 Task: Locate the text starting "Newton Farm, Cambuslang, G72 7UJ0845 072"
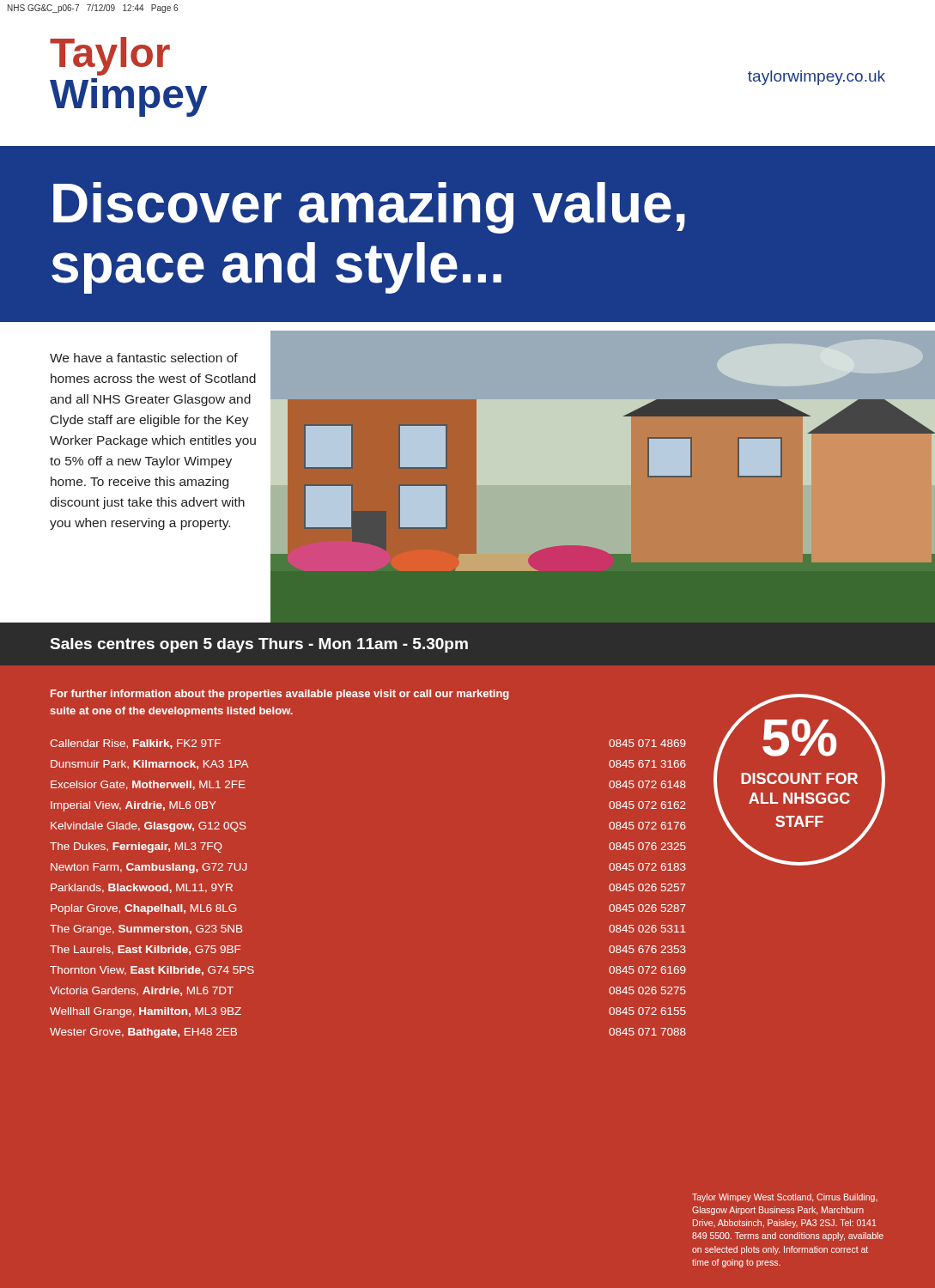pos(153,868)
